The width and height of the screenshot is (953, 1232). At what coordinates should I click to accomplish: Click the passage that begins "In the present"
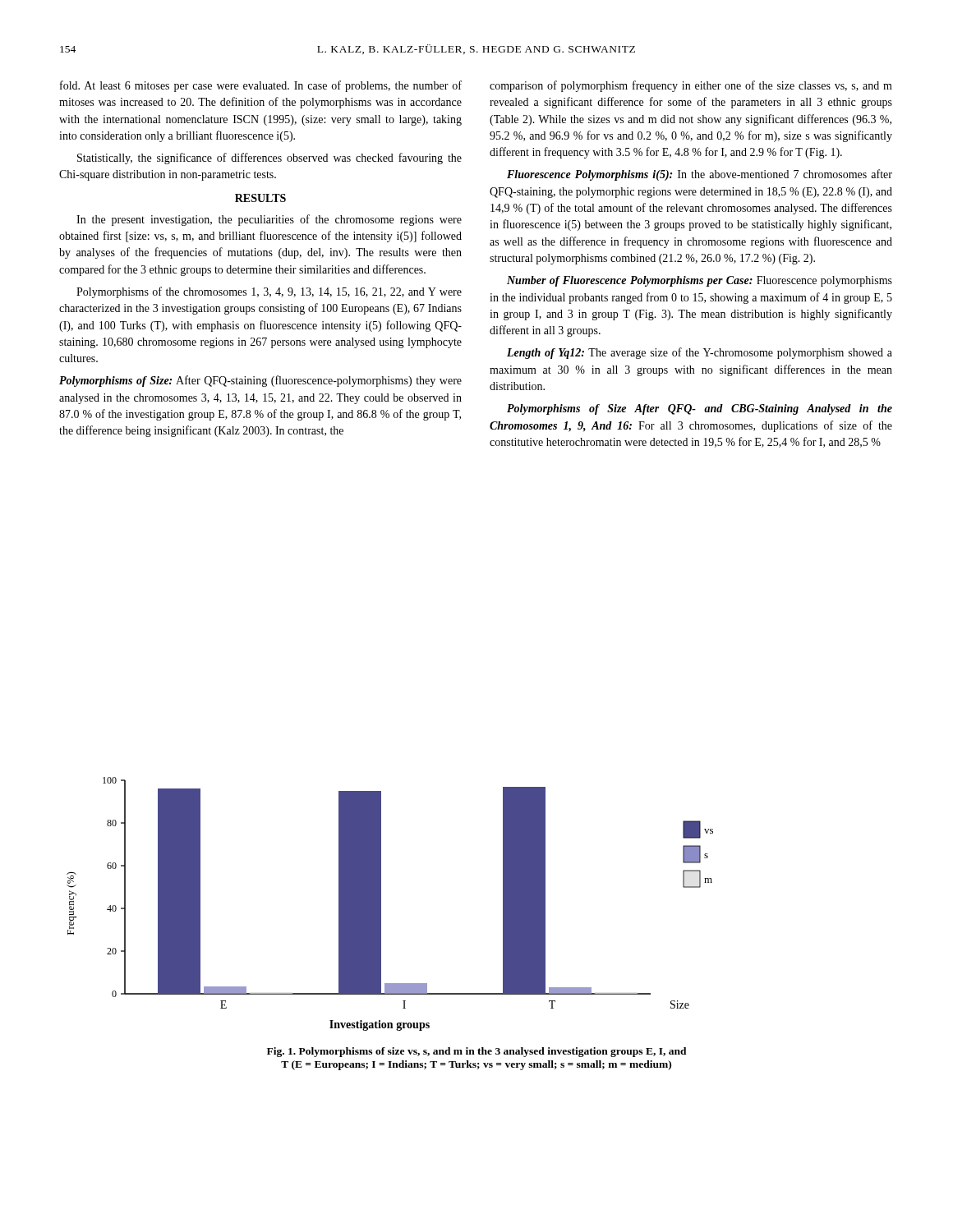click(260, 245)
